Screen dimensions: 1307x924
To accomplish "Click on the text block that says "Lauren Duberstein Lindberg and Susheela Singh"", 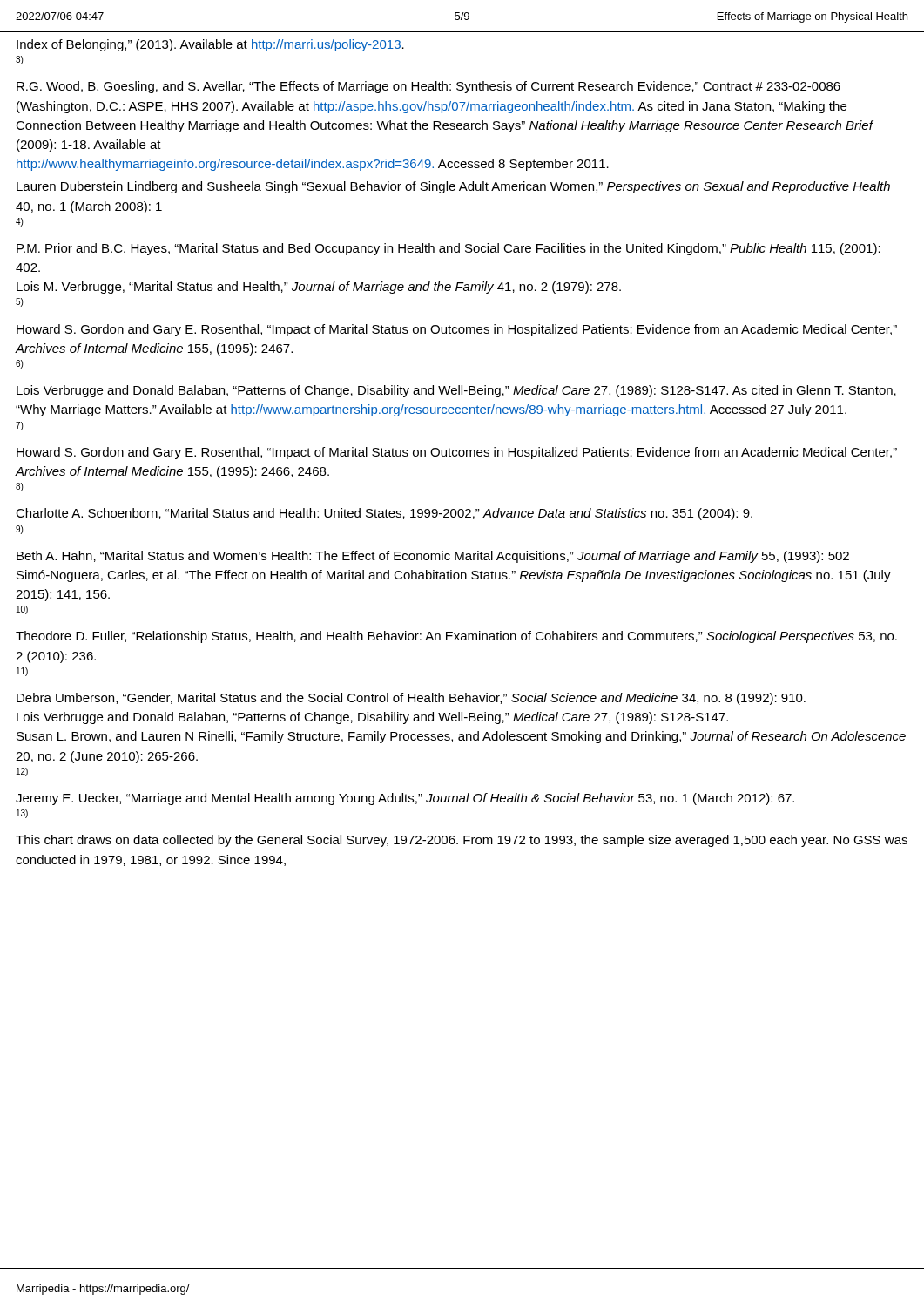I will click(453, 187).
